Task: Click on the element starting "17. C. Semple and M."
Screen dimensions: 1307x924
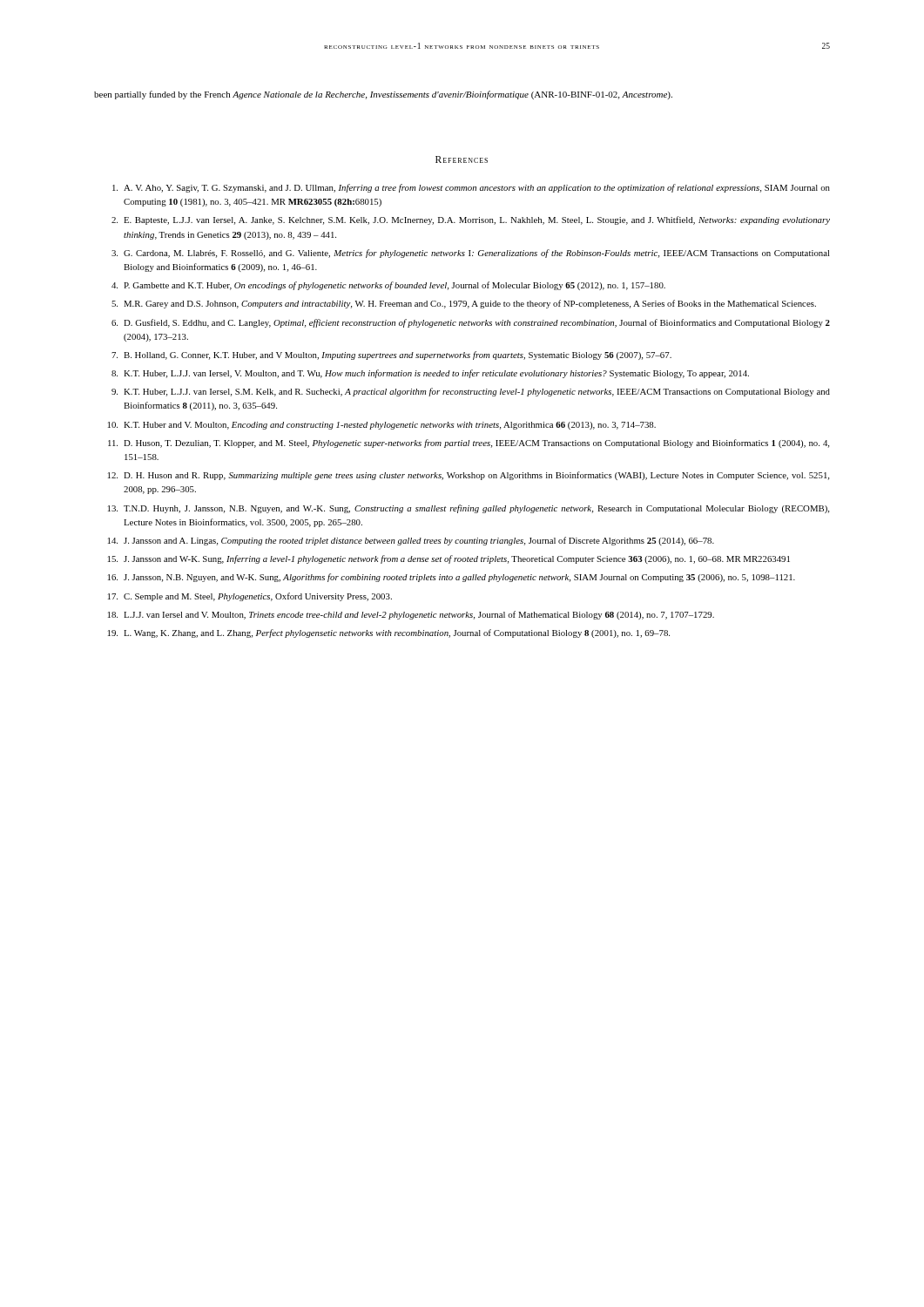Action: click(250, 597)
